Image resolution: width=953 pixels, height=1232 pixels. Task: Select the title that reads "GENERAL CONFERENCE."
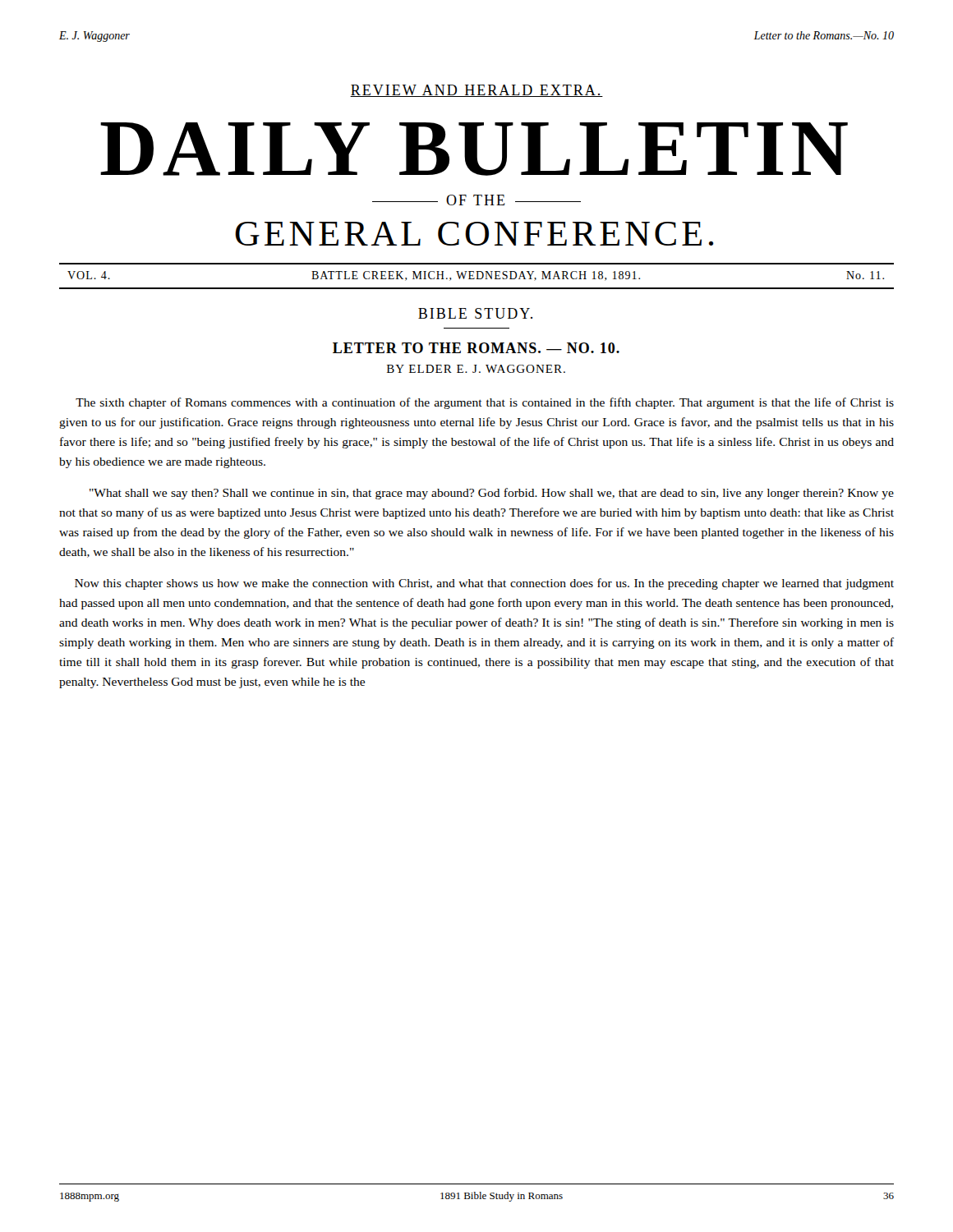point(476,234)
